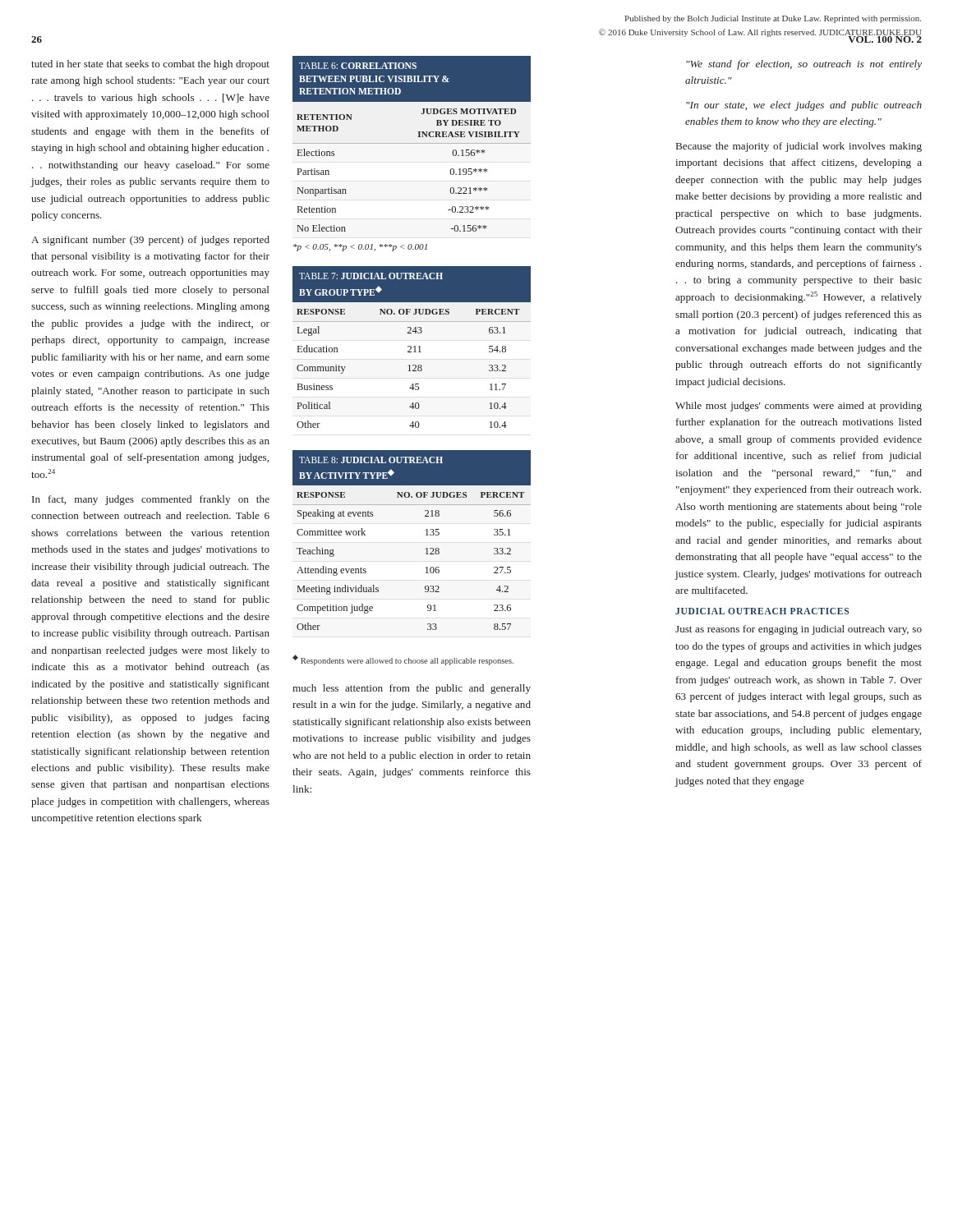Select the text block that reads ""We stand for election, so outreach is not"
The width and height of the screenshot is (953, 1232).
[x=803, y=73]
